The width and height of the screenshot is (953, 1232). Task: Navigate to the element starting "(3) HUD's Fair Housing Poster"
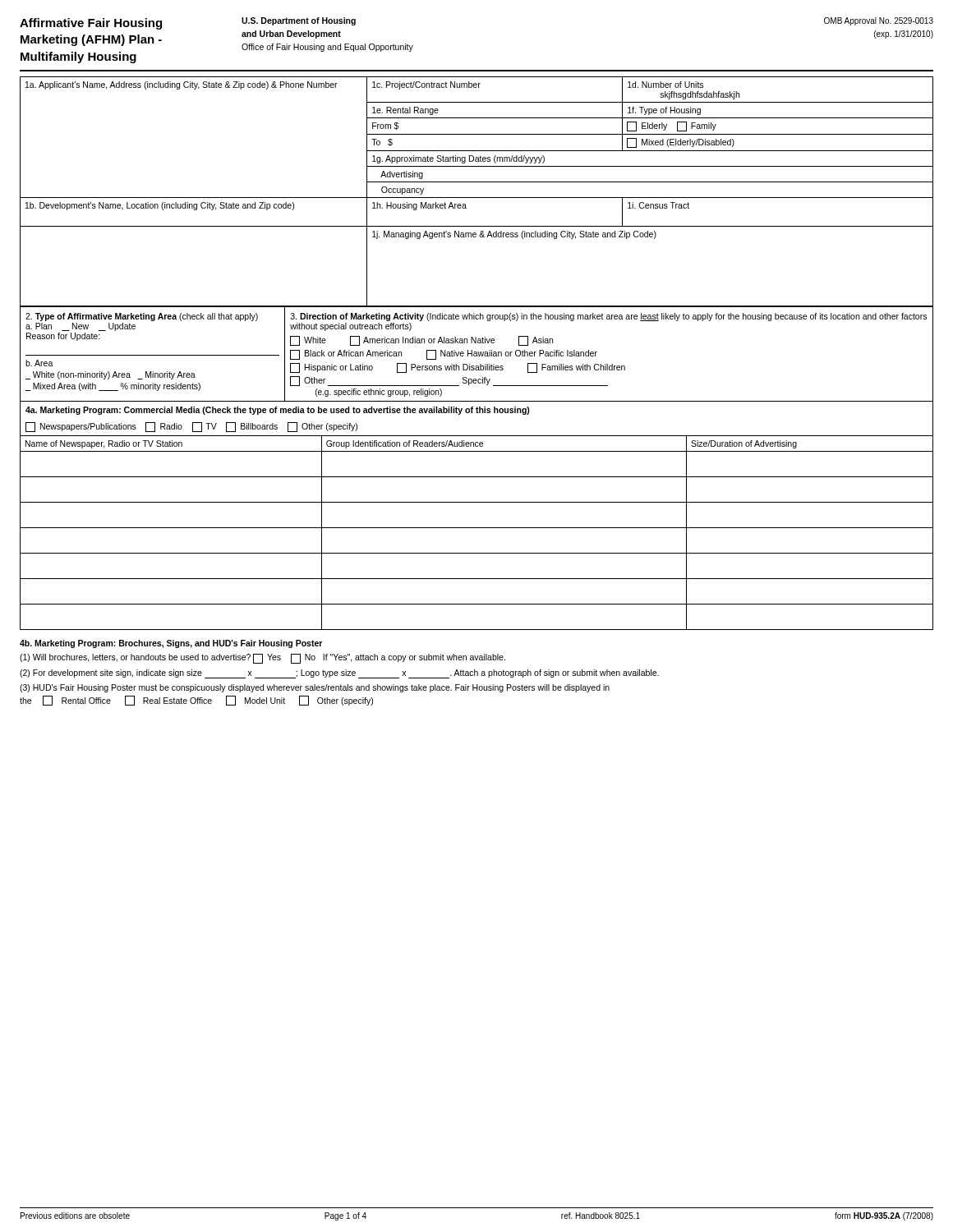pos(315,687)
